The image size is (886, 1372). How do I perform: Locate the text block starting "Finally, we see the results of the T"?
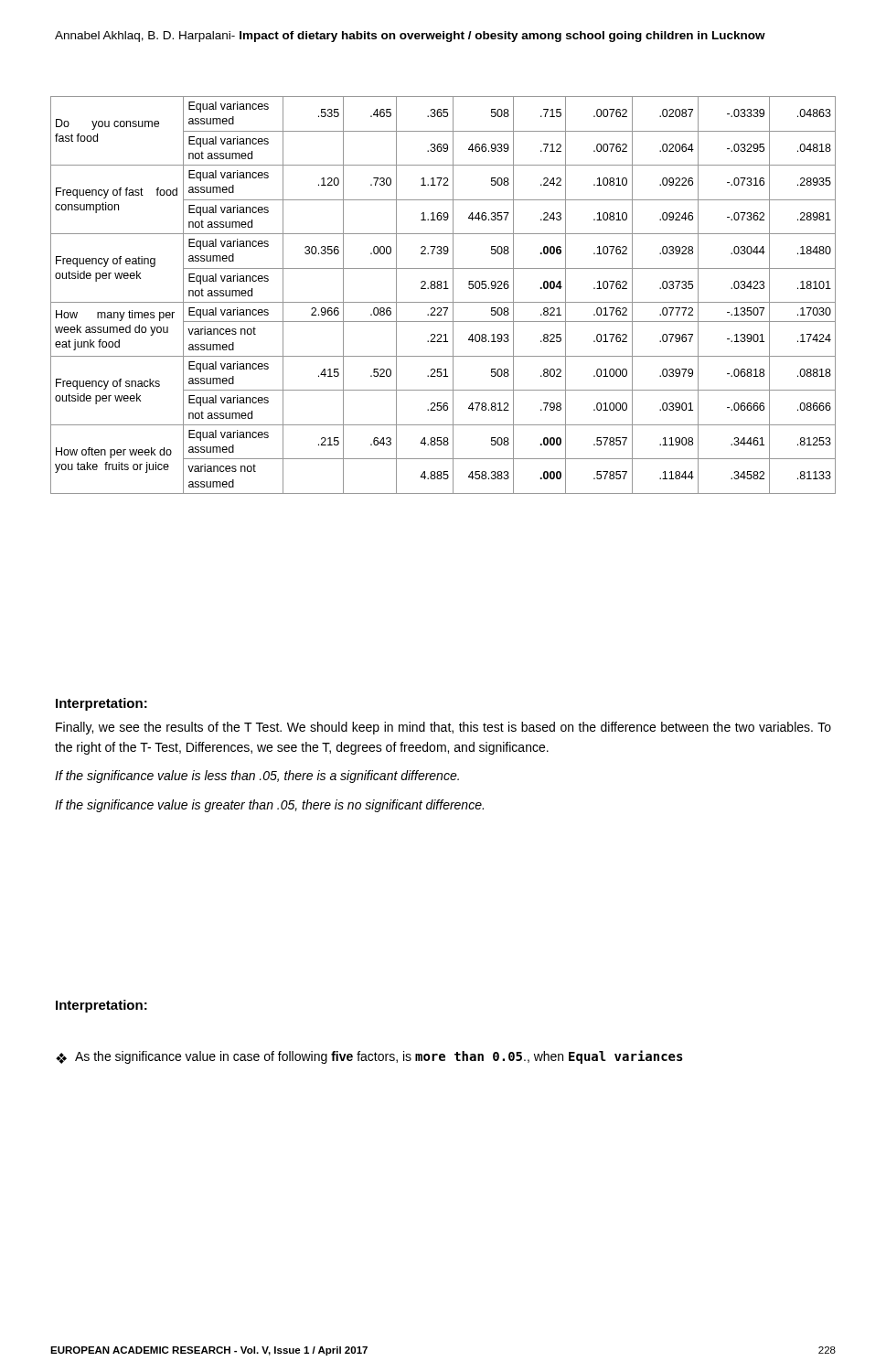[443, 738]
